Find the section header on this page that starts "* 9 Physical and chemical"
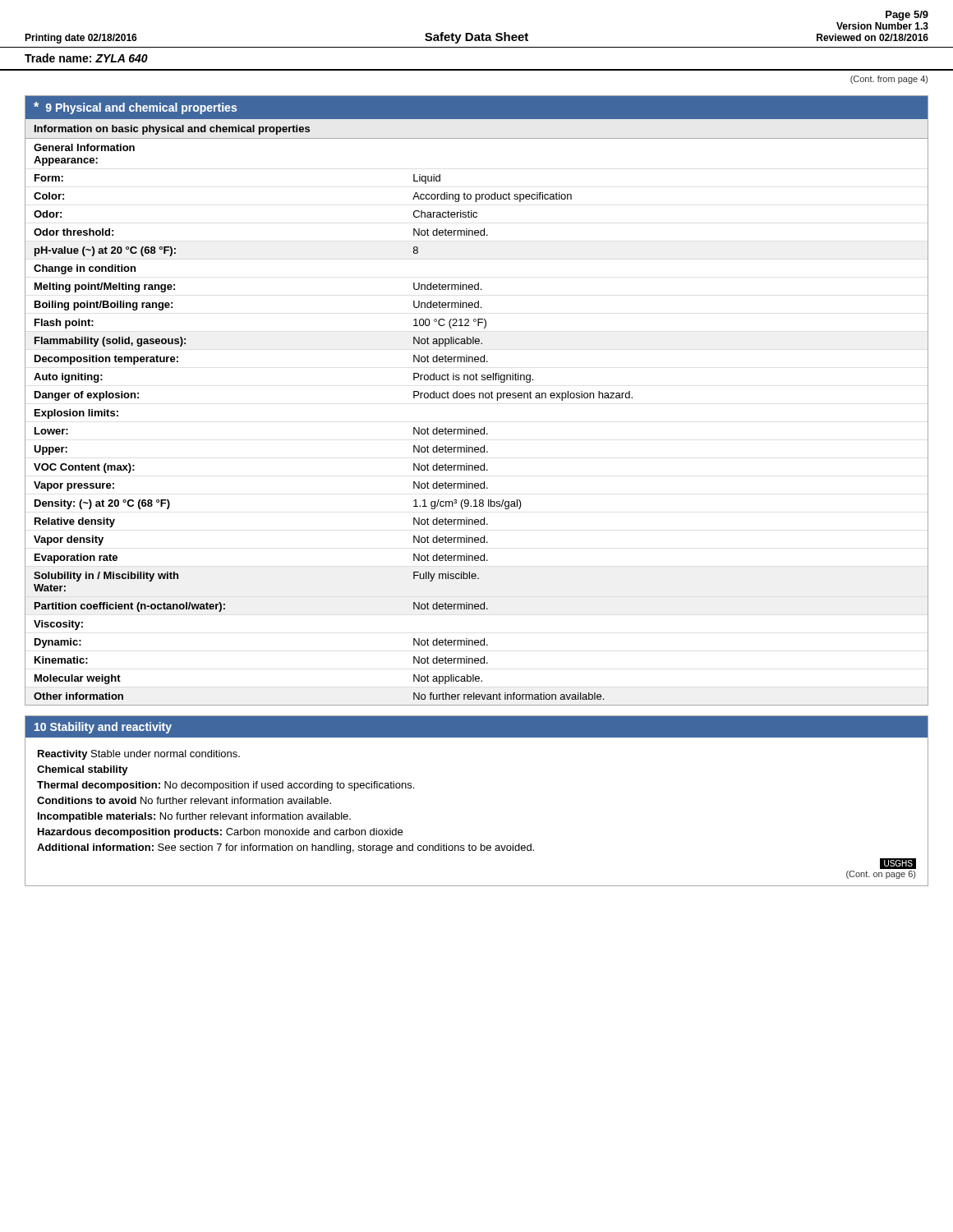Screen dimensions: 1232x953 pos(135,108)
